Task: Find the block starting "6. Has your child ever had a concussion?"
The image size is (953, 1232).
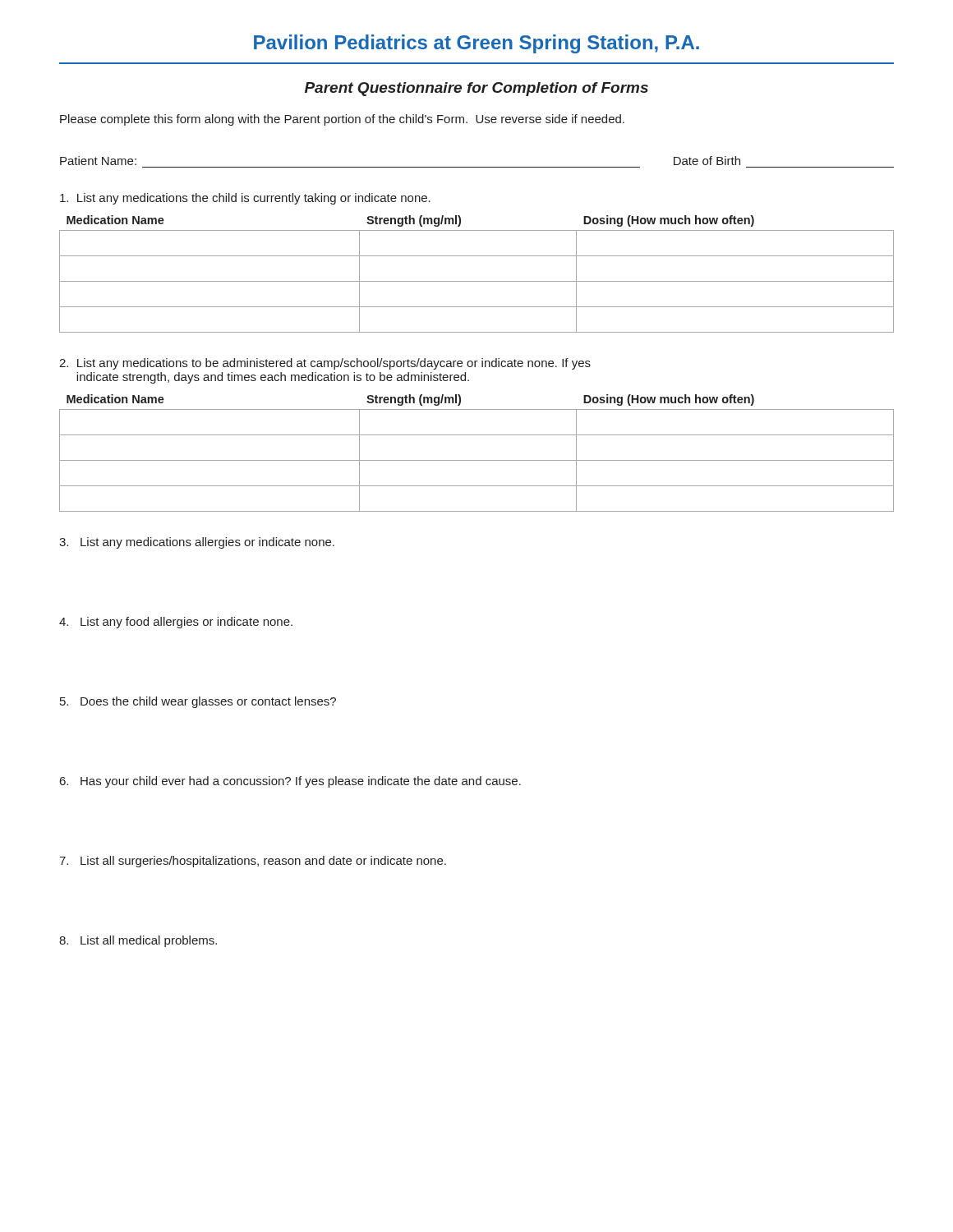Action: [x=290, y=781]
